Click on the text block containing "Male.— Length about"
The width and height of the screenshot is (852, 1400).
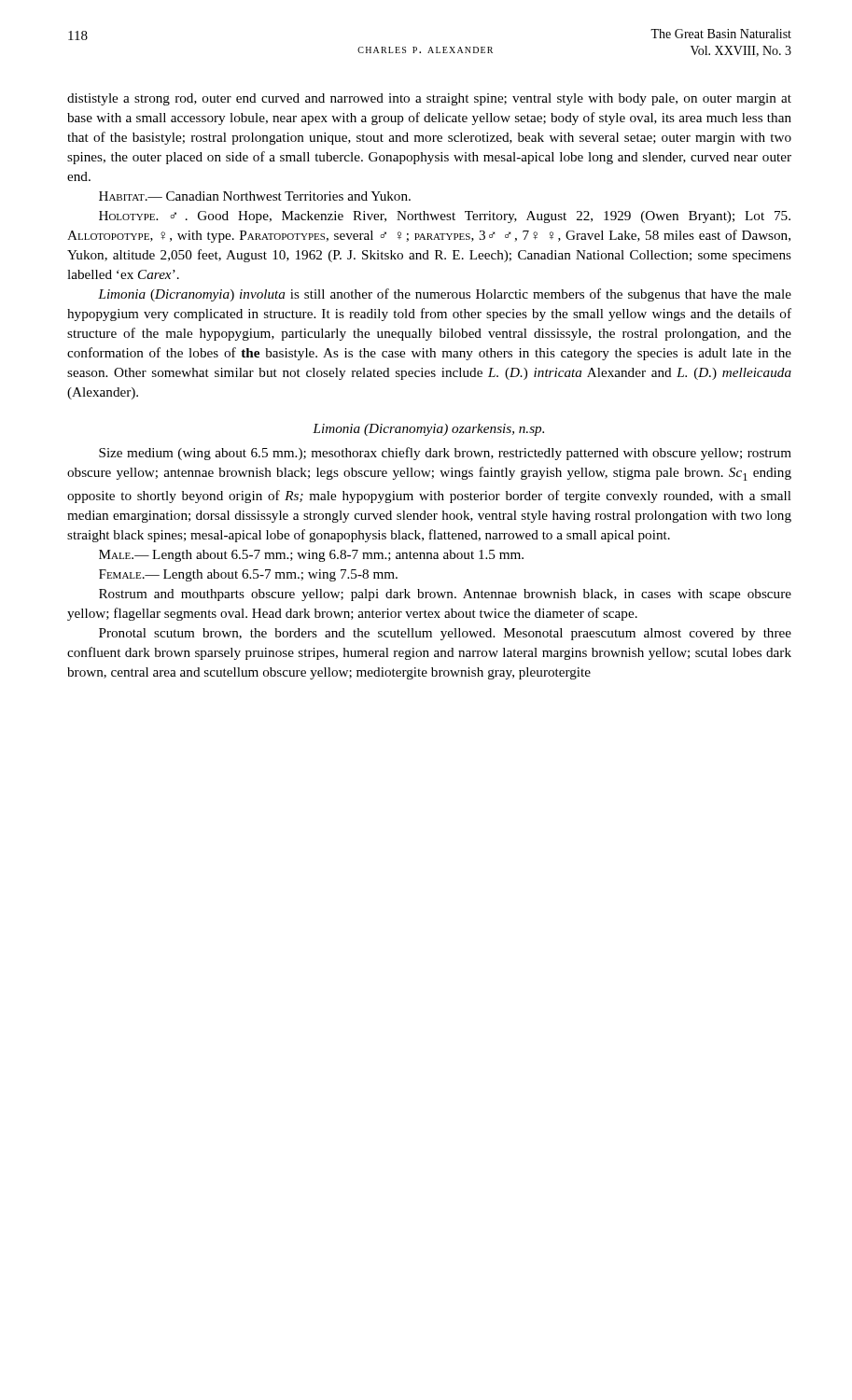tap(311, 554)
